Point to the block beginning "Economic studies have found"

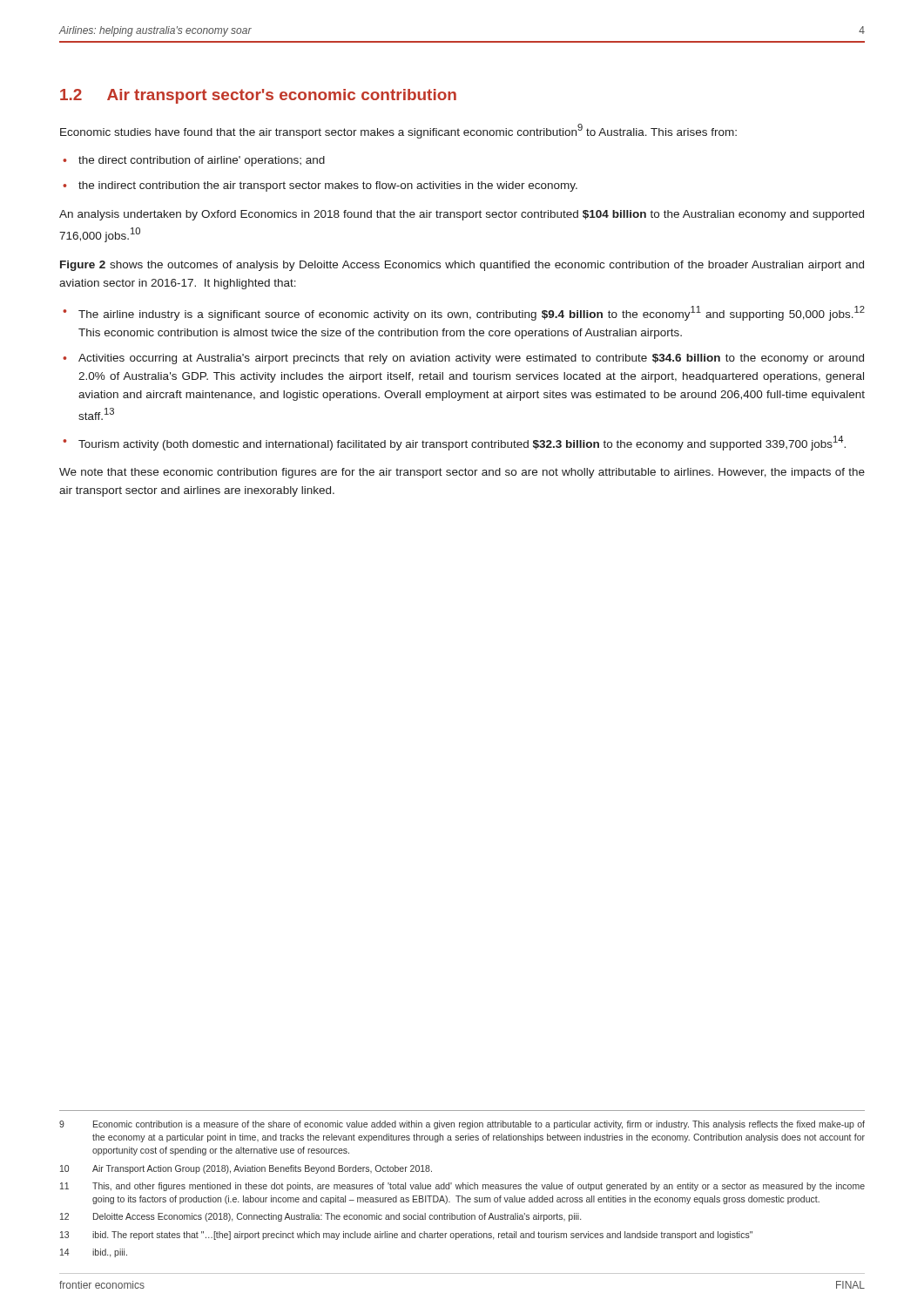(462, 131)
